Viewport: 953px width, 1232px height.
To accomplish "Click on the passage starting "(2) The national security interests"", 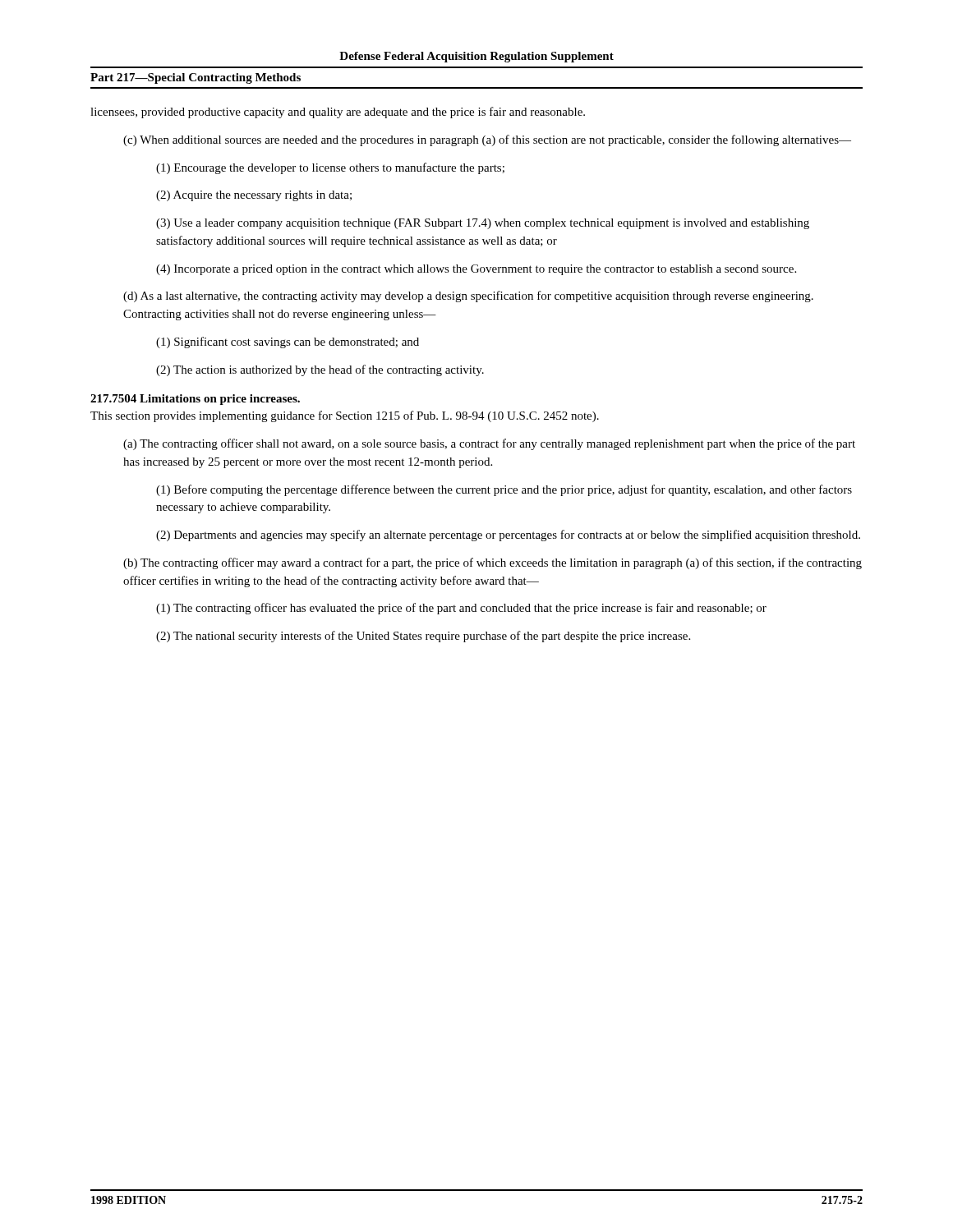I will pos(424,636).
